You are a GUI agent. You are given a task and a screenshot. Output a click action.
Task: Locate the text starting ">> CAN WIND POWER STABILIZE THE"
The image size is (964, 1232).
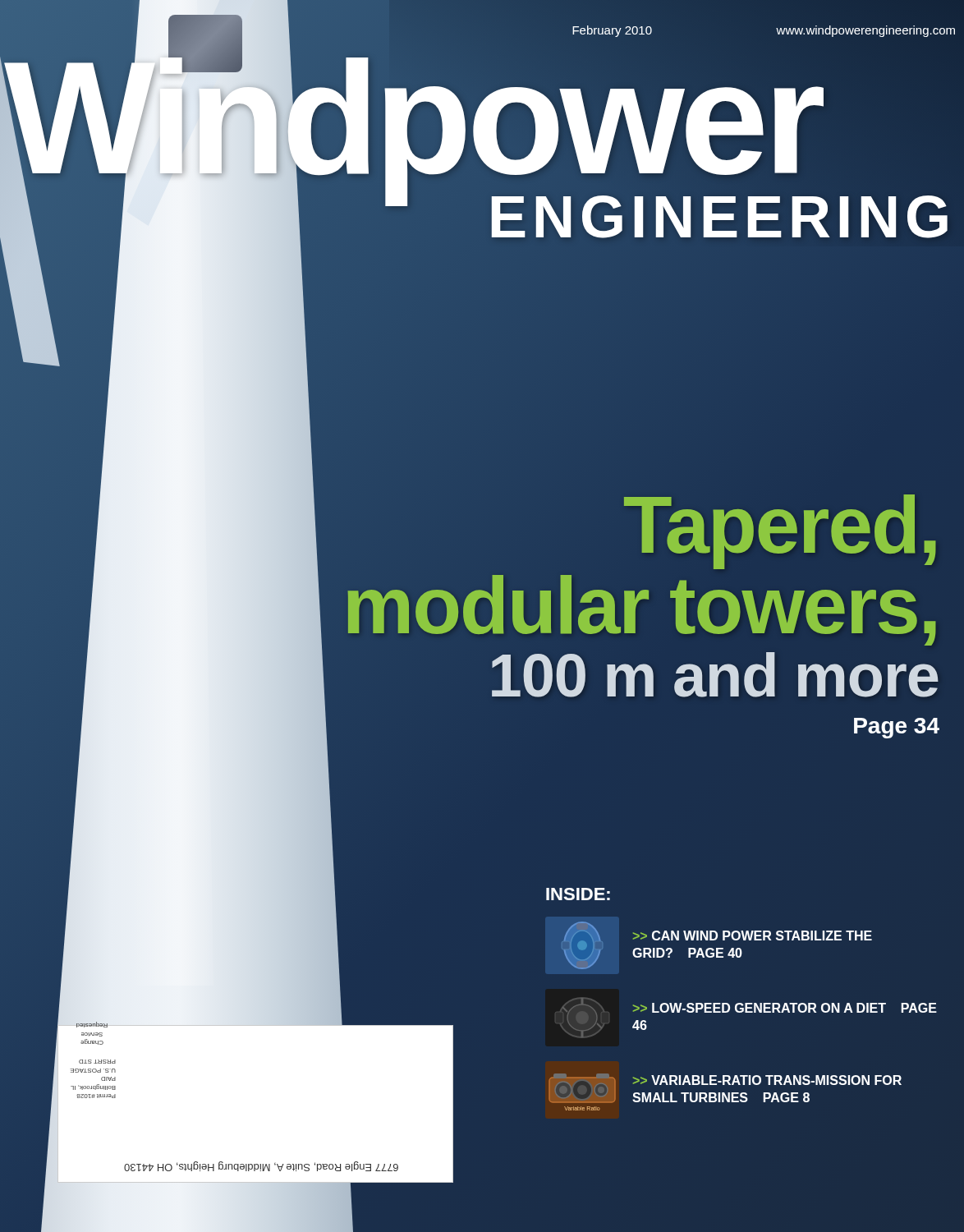746,945
